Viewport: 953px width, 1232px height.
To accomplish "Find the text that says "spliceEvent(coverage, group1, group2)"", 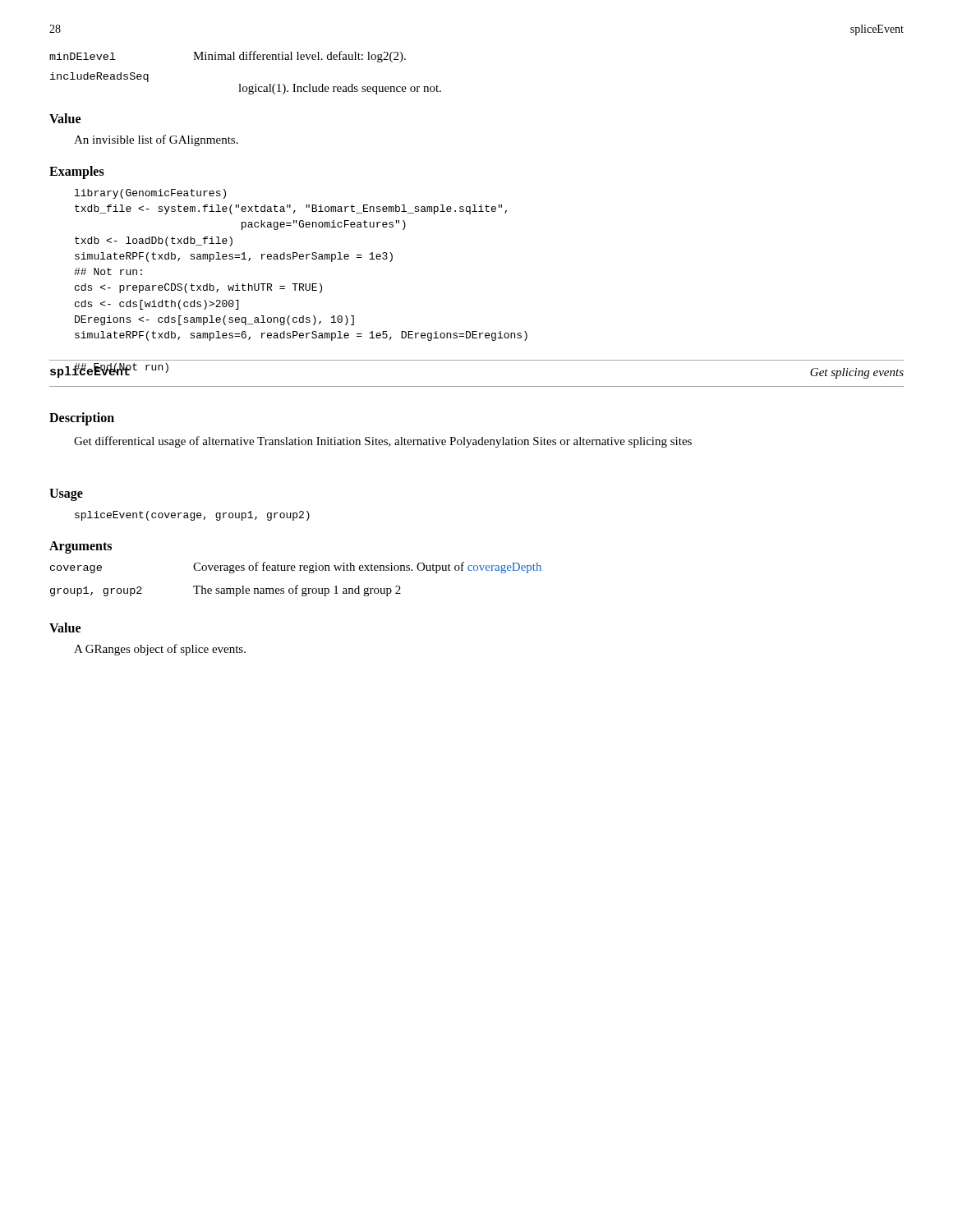I will tap(192, 516).
